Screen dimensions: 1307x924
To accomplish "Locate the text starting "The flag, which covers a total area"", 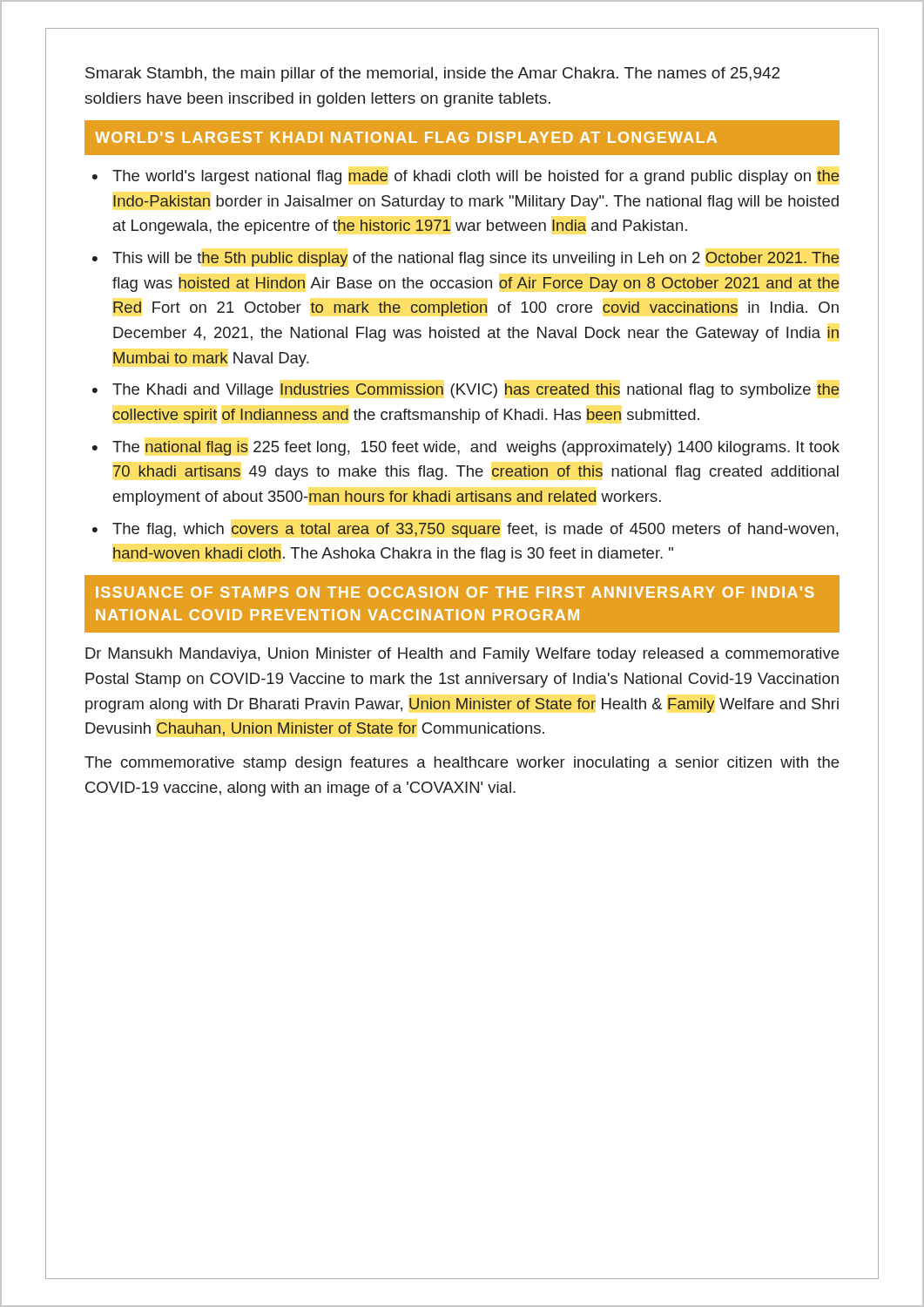I will [x=476, y=541].
